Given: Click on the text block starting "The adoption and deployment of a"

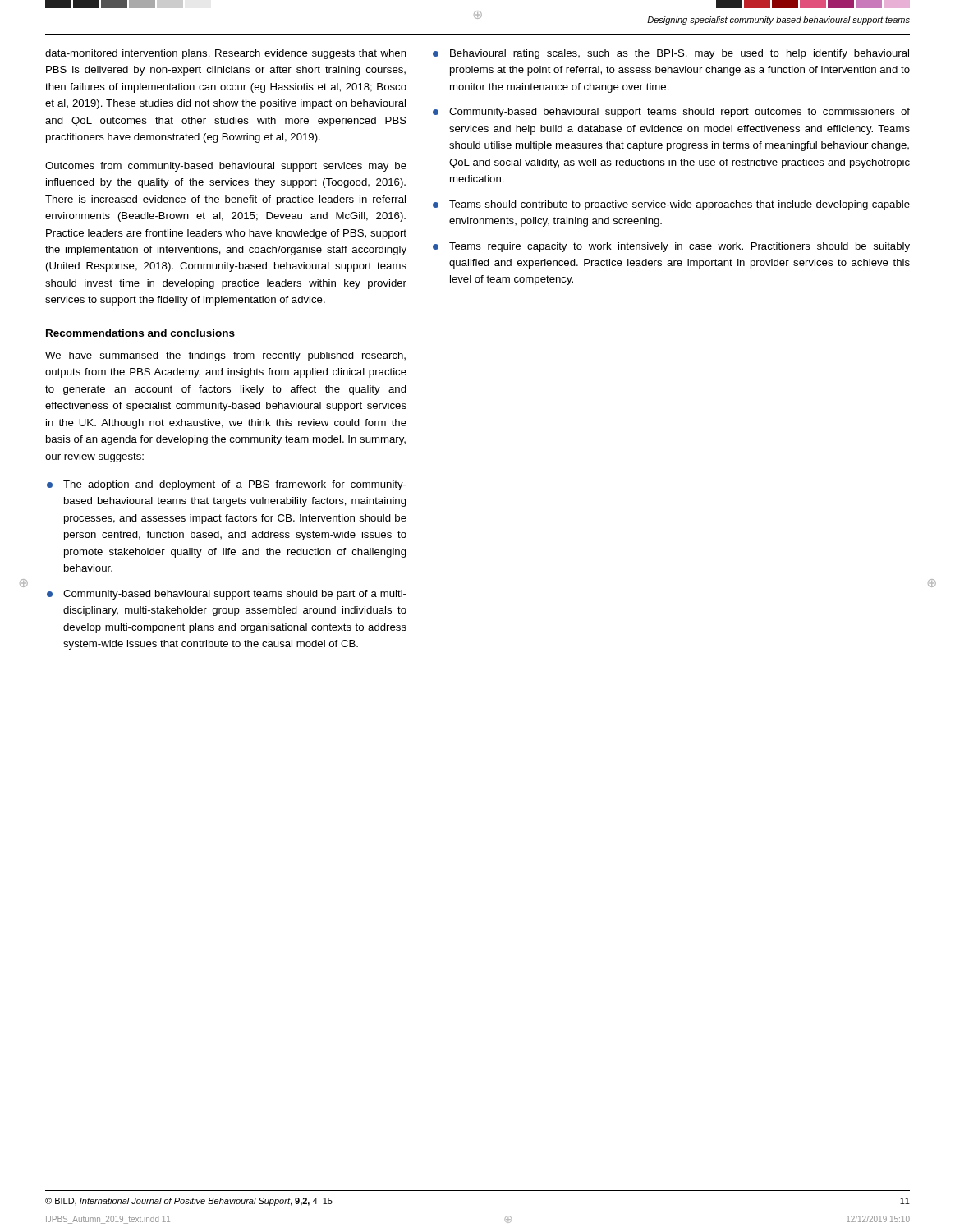Looking at the screenshot, I should [235, 526].
